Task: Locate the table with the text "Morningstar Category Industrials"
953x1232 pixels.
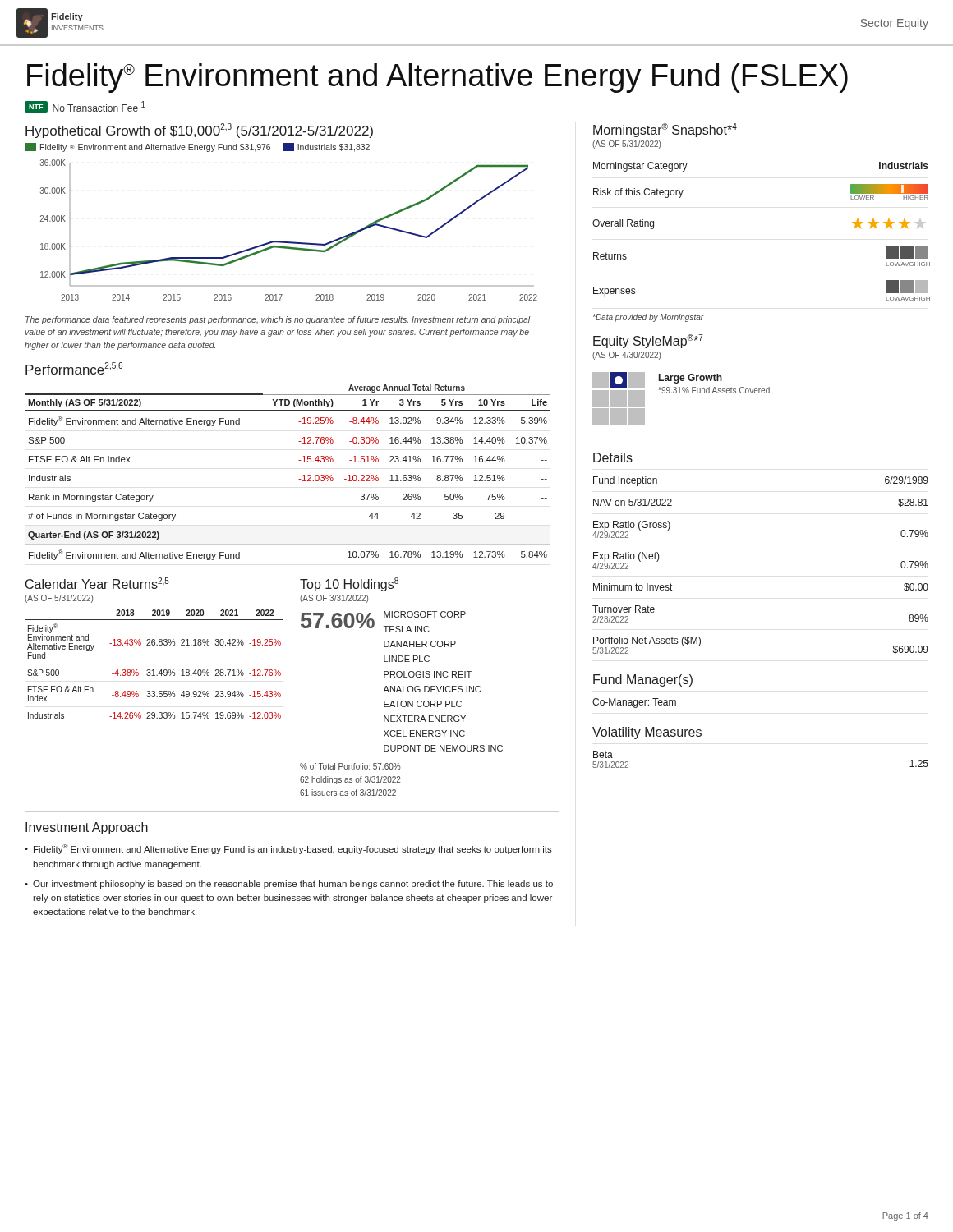Action: coord(760,231)
